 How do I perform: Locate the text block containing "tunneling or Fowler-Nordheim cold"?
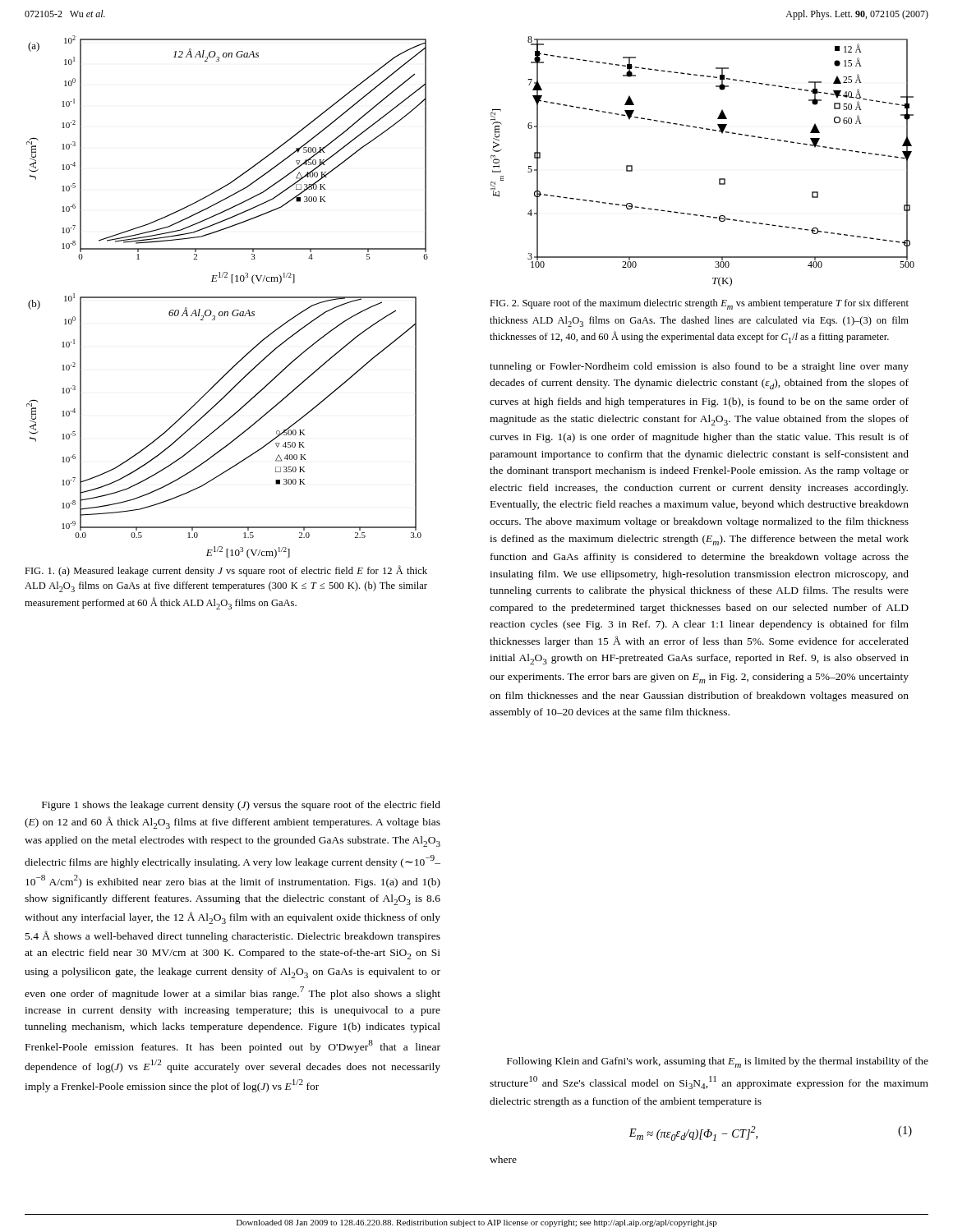699,540
